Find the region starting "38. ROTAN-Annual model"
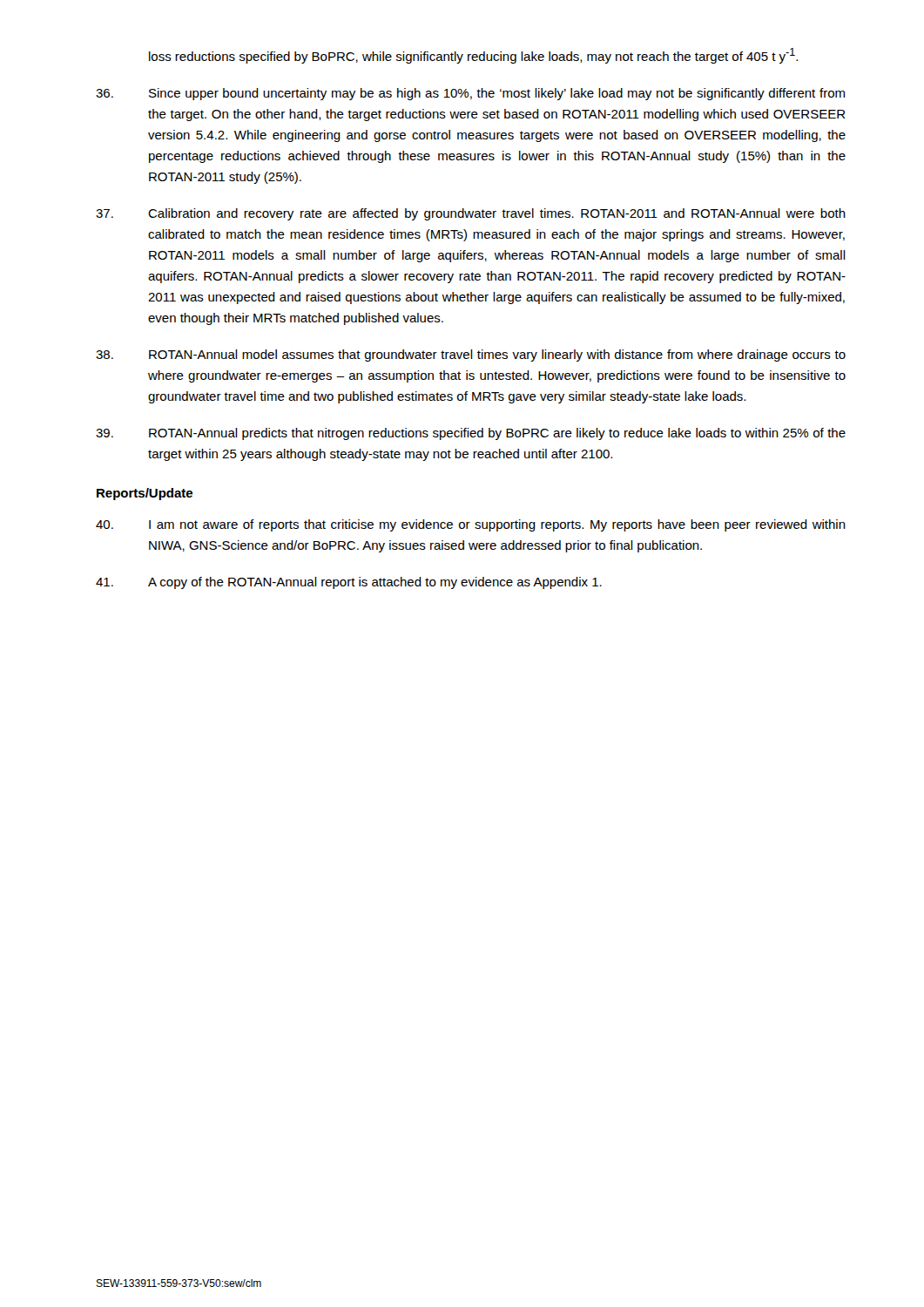The width and height of the screenshot is (924, 1307). (x=471, y=376)
